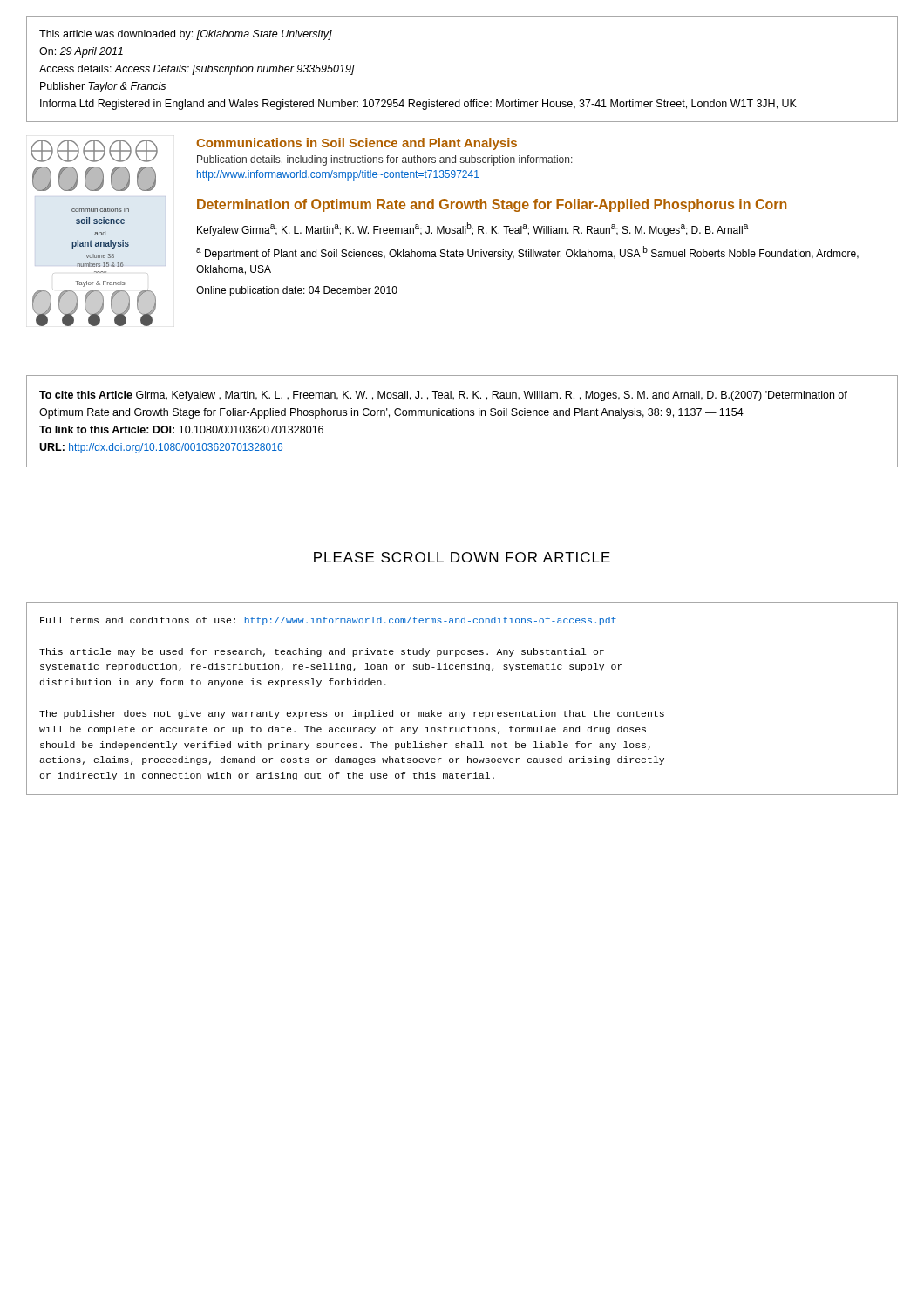924x1308 pixels.
Task: Select the text block that says "Kefyalew Girmaa; K."
Action: coord(472,229)
